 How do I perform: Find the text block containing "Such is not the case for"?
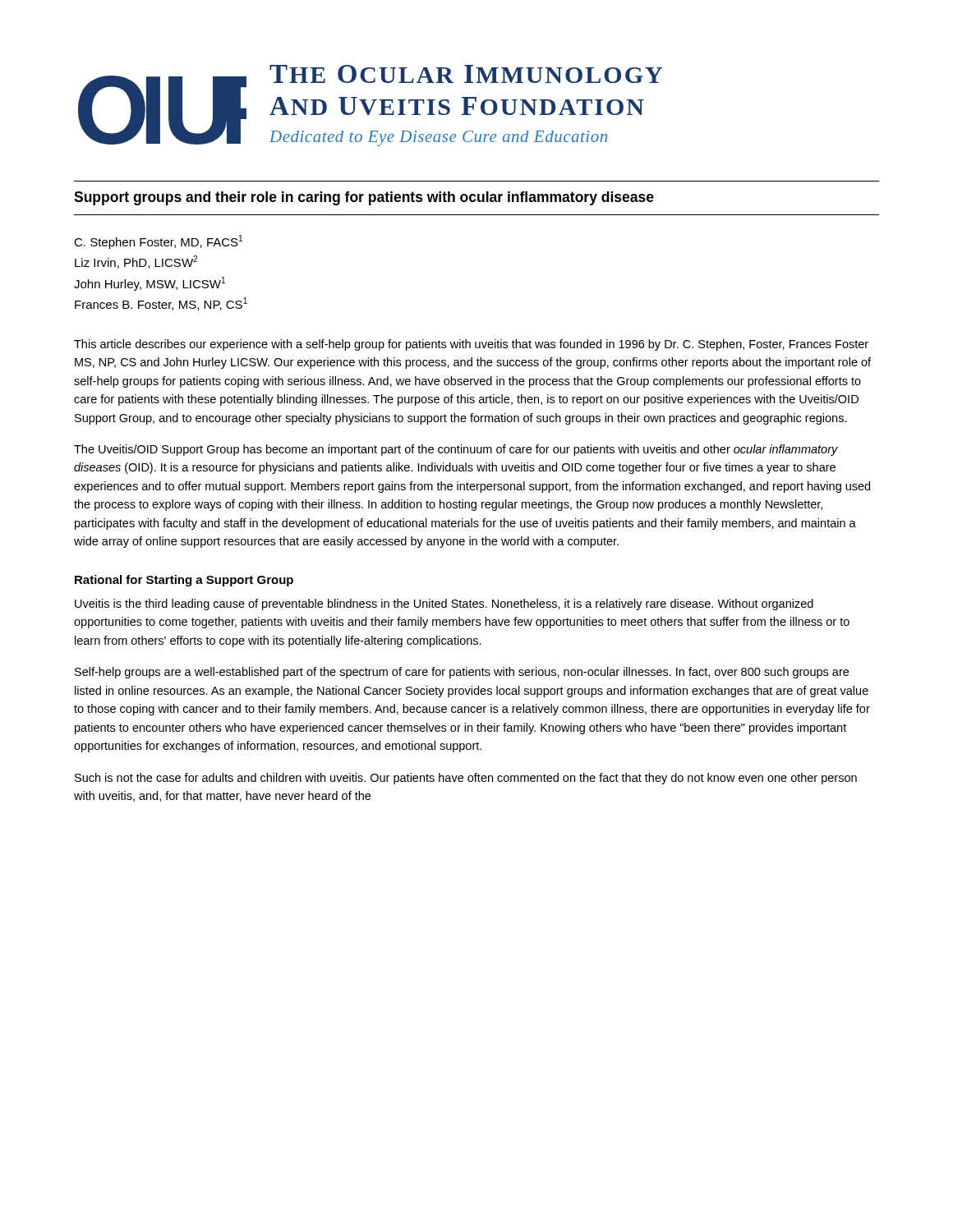466,787
